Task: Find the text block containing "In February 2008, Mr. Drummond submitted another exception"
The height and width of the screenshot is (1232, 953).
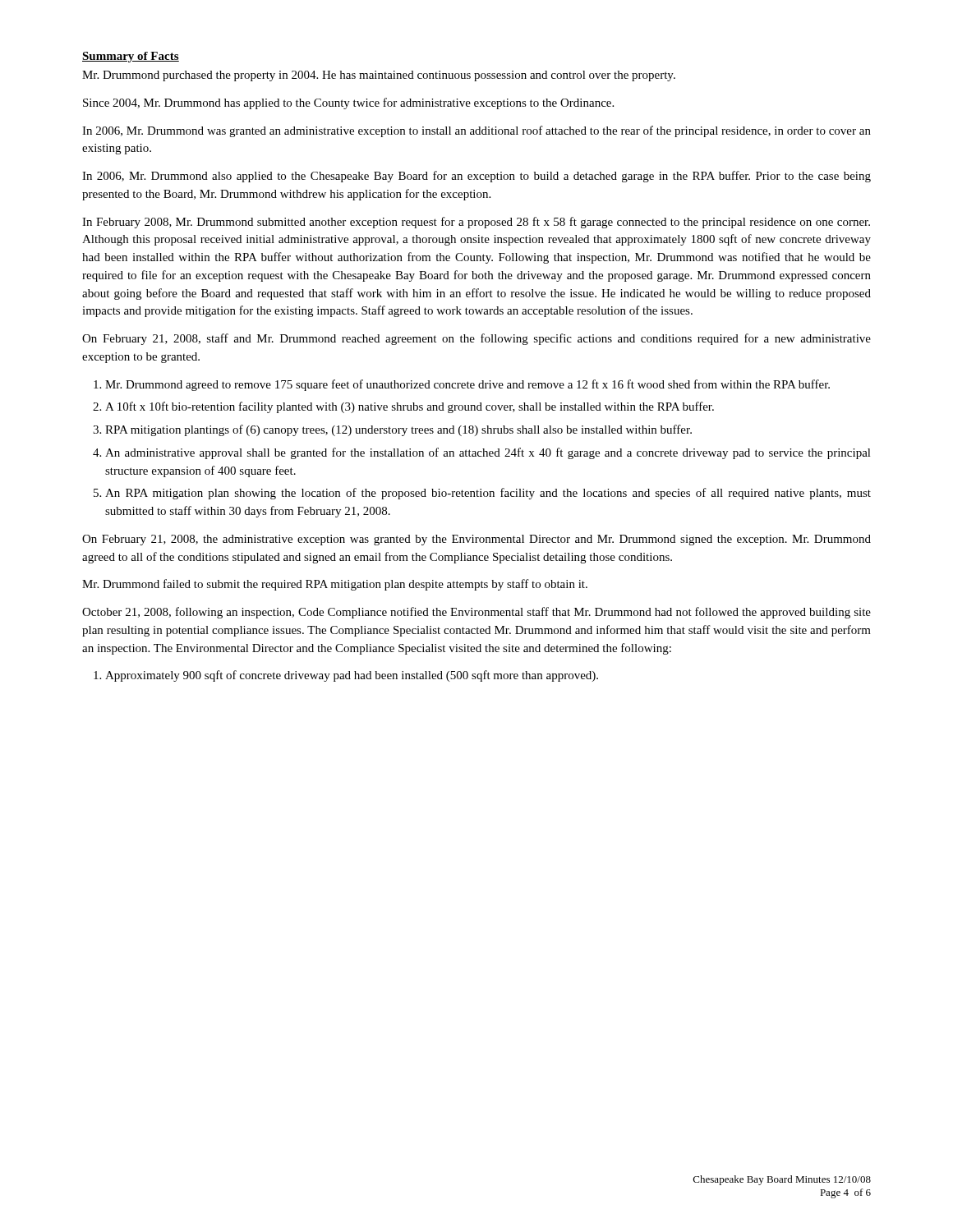Action: [476, 267]
